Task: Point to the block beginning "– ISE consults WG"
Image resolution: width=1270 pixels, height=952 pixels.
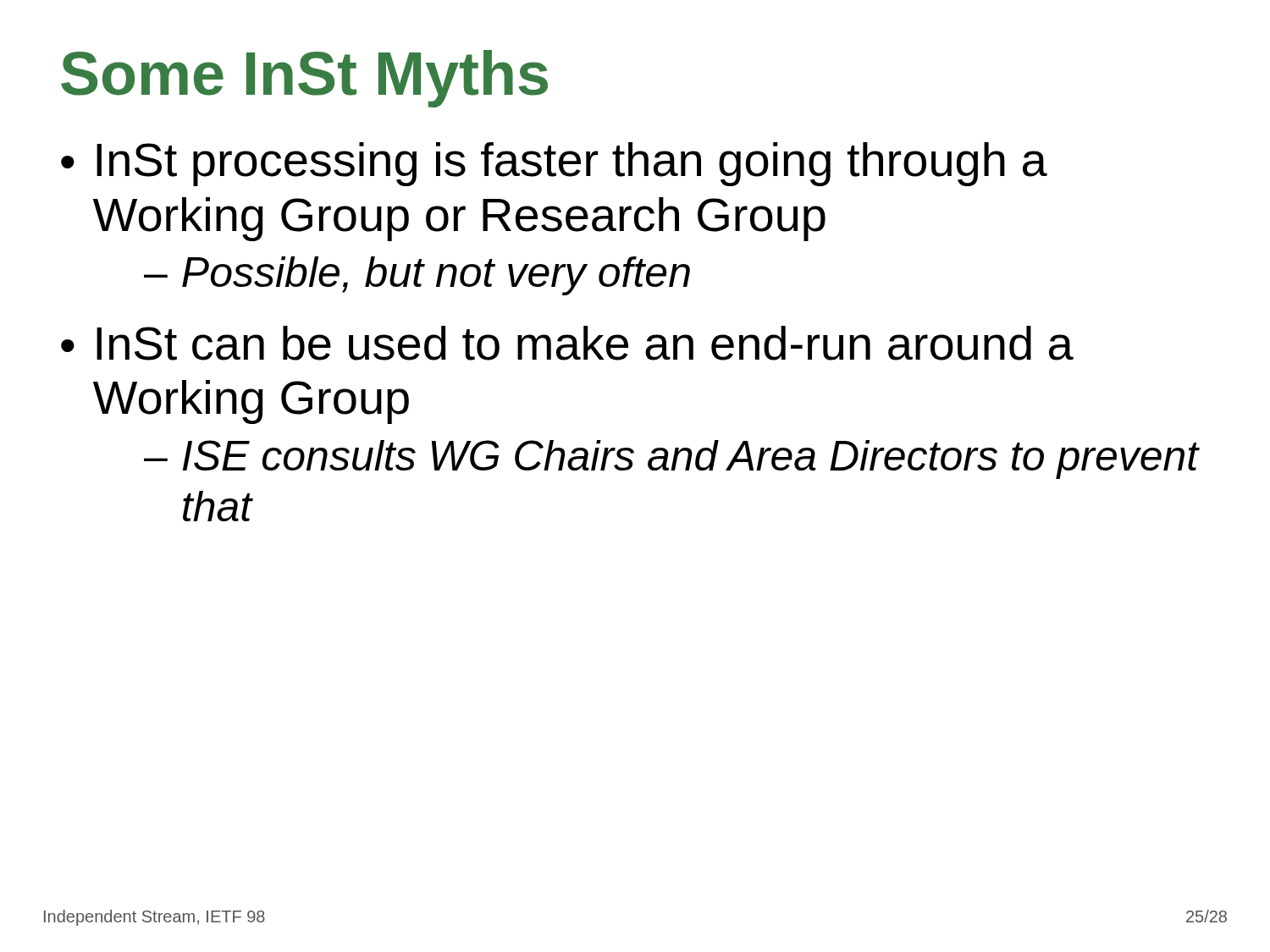Action: [677, 481]
